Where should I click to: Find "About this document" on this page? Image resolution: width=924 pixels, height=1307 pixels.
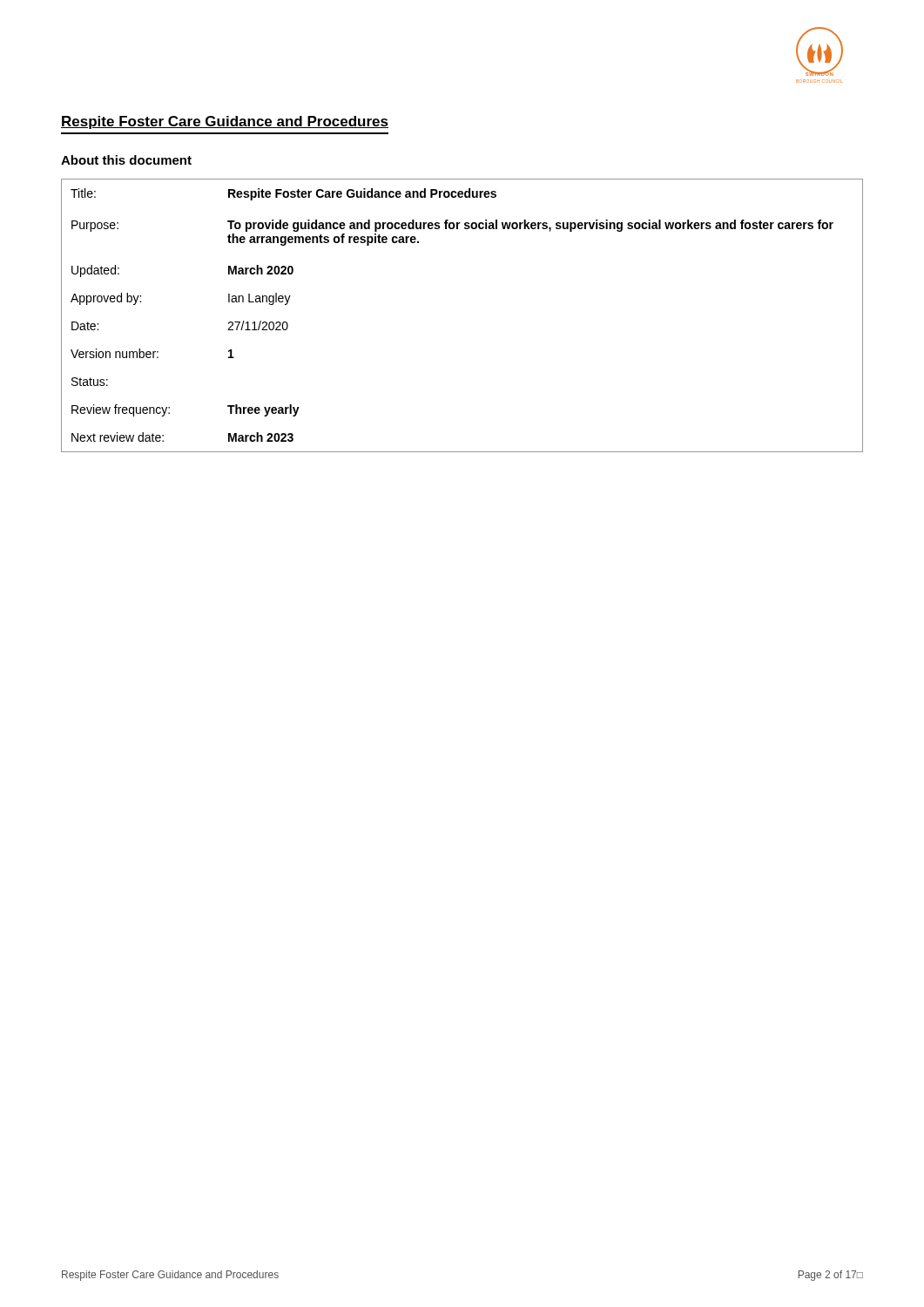[x=126, y=160]
